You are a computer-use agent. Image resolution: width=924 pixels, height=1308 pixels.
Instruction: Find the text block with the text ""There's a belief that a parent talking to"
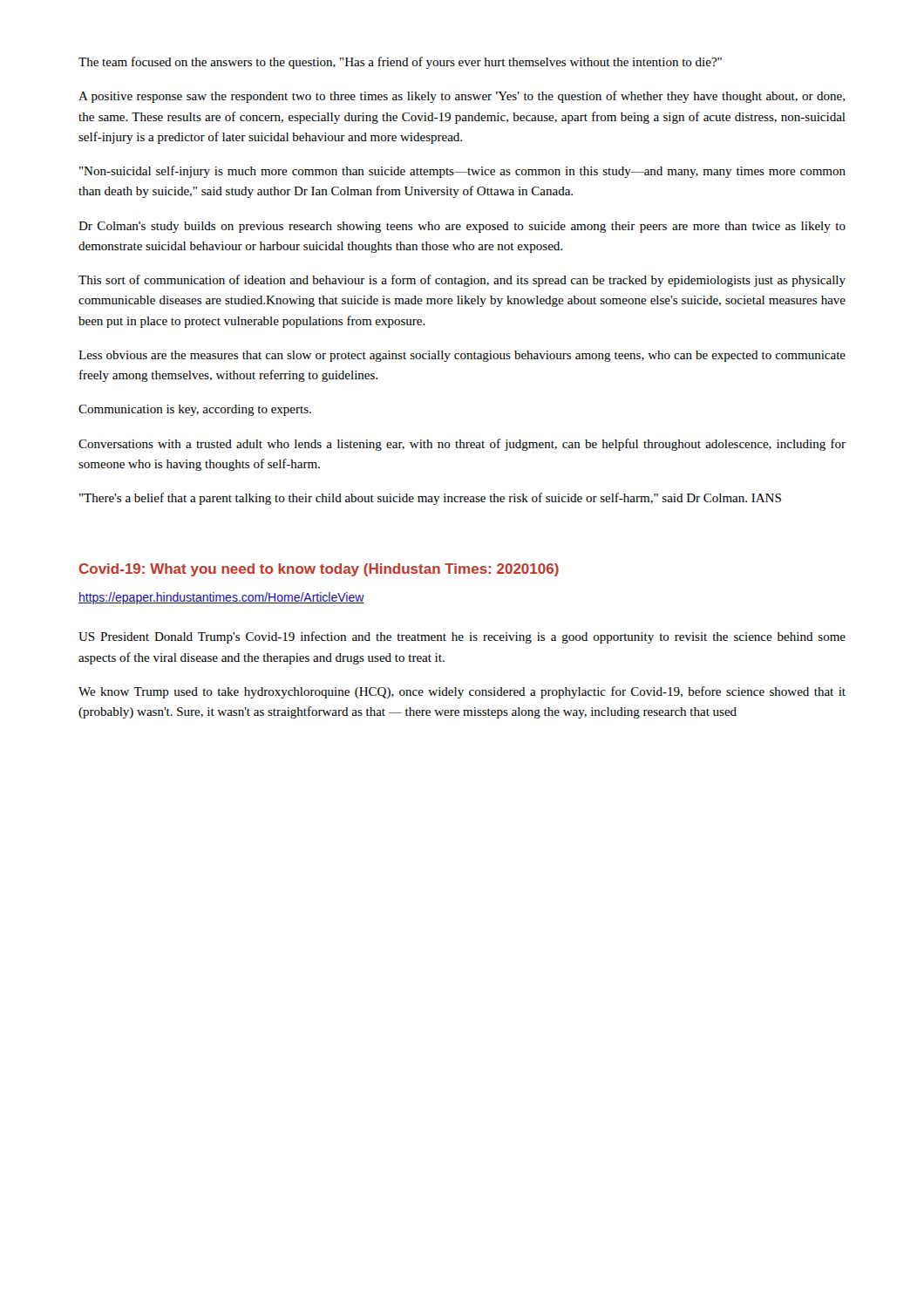point(430,498)
